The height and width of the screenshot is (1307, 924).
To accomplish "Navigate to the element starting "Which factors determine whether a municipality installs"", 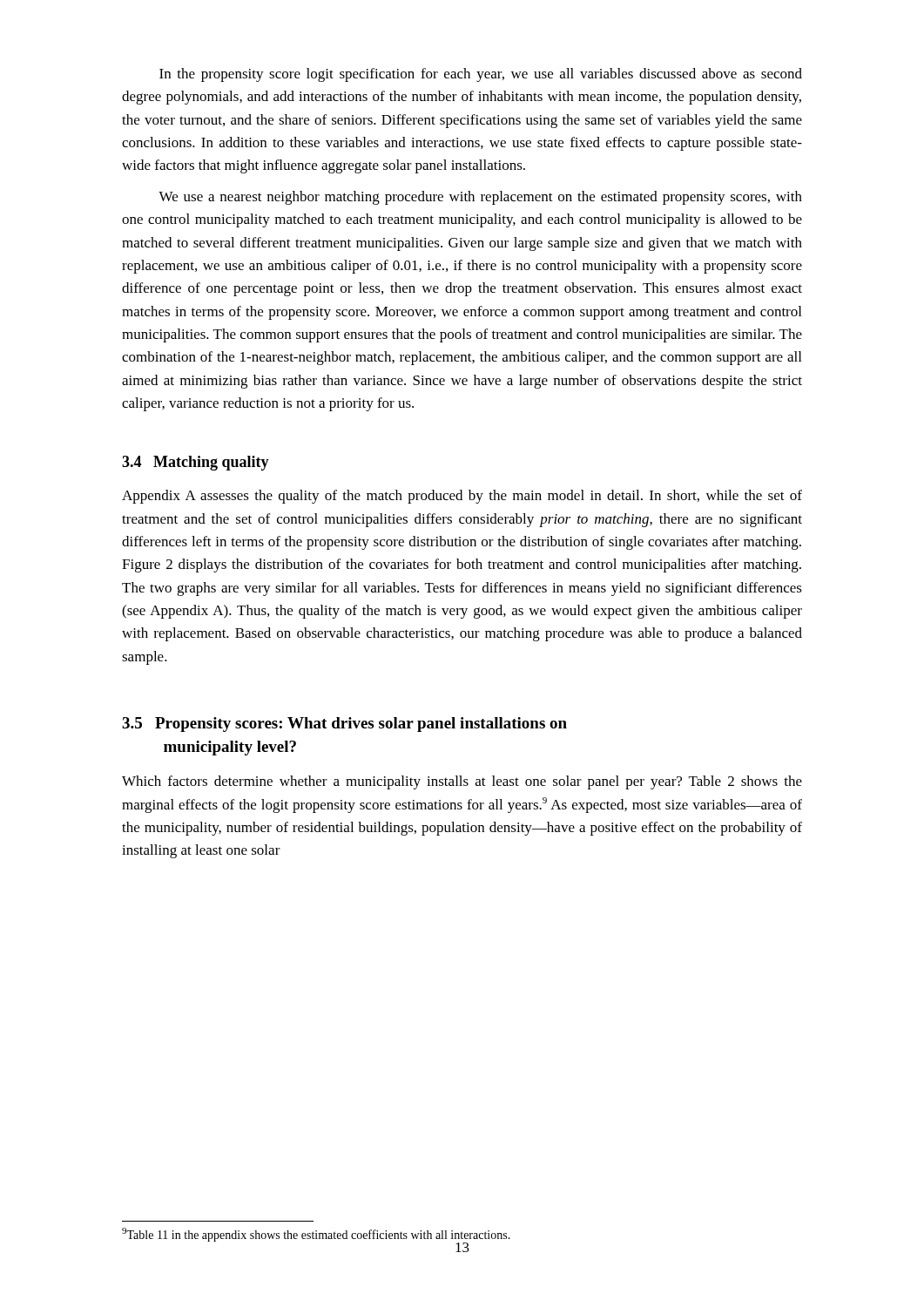I will tap(462, 816).
